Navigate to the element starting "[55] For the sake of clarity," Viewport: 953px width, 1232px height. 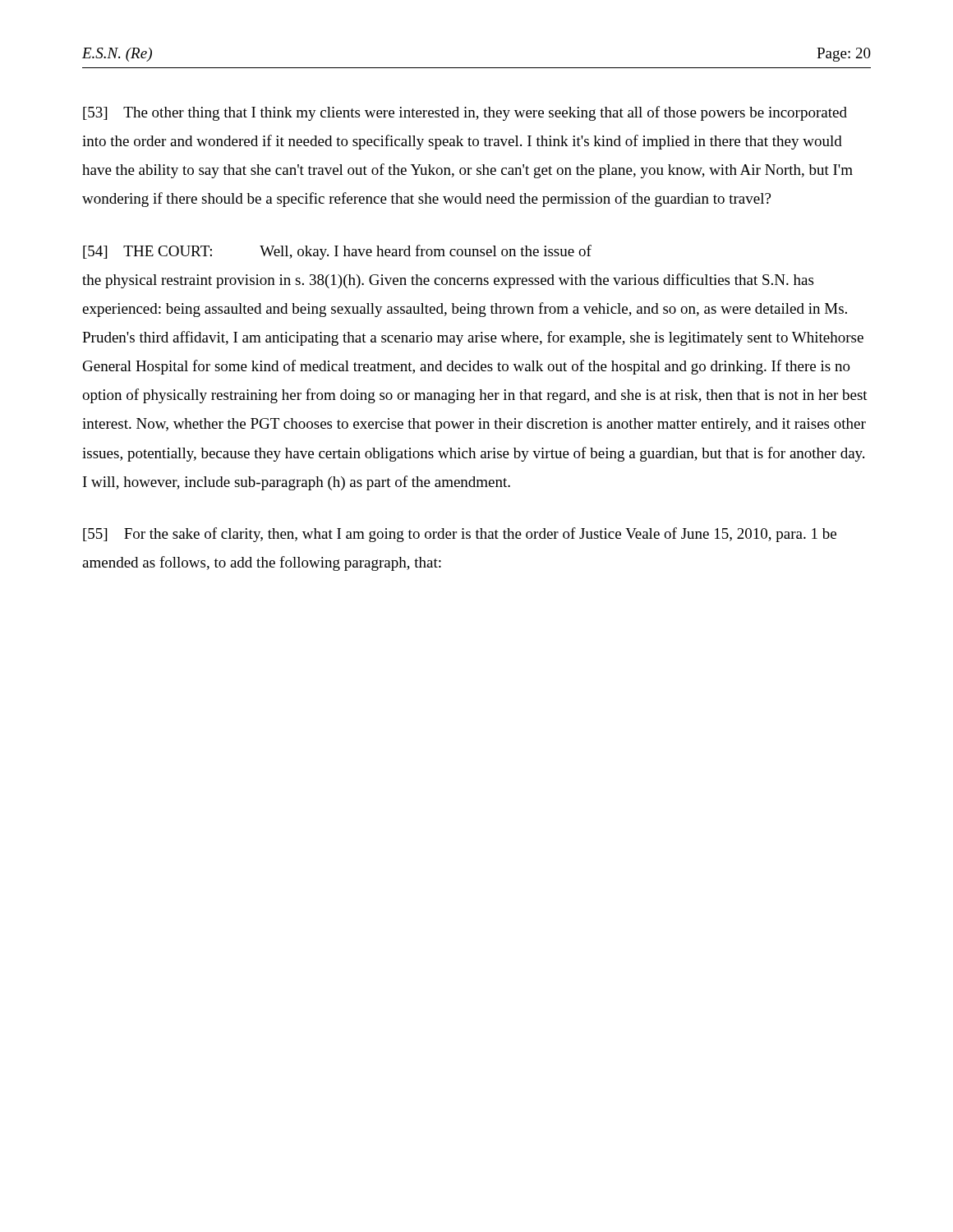[x=459, y=548]
